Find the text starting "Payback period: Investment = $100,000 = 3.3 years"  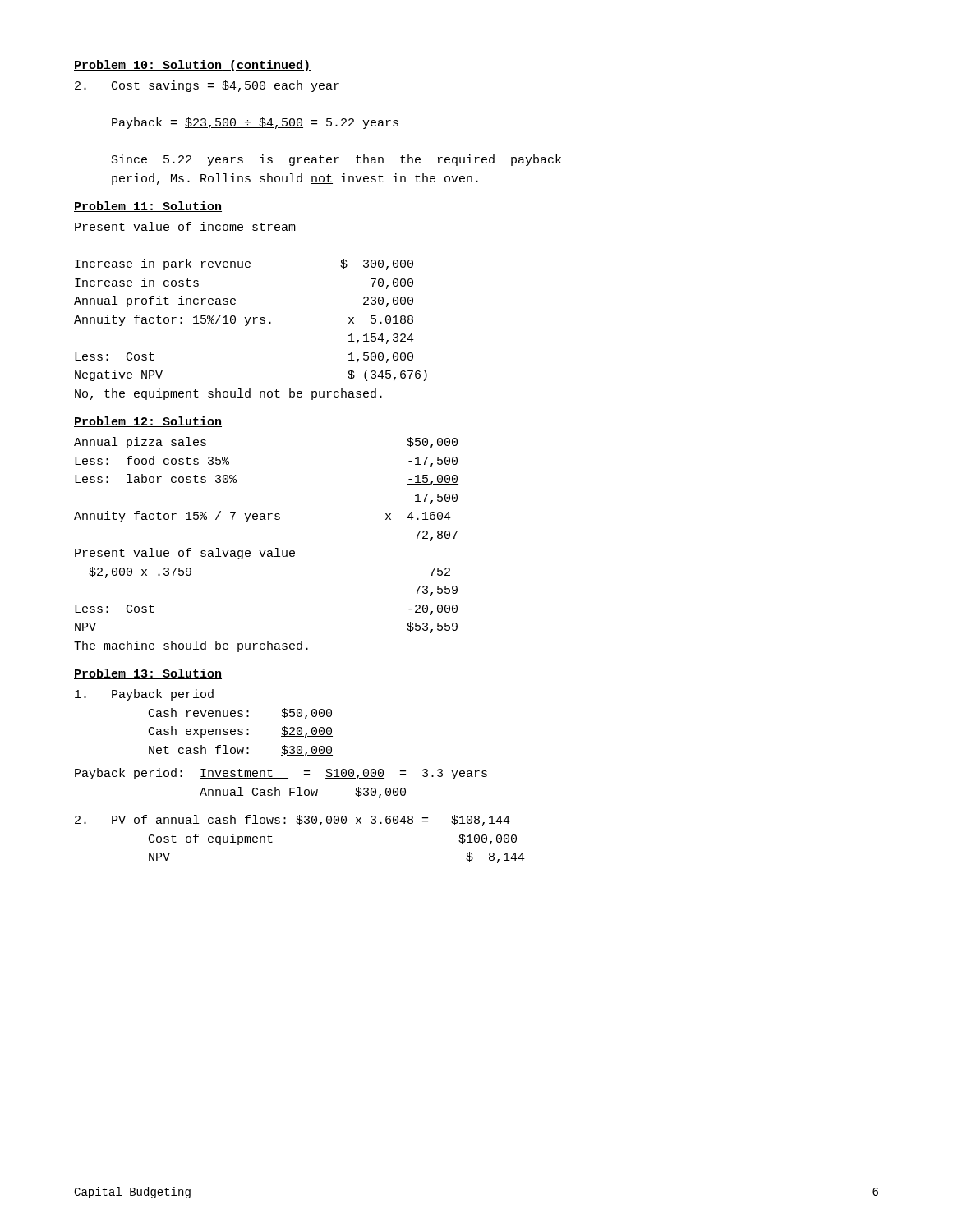click(476, 784)
